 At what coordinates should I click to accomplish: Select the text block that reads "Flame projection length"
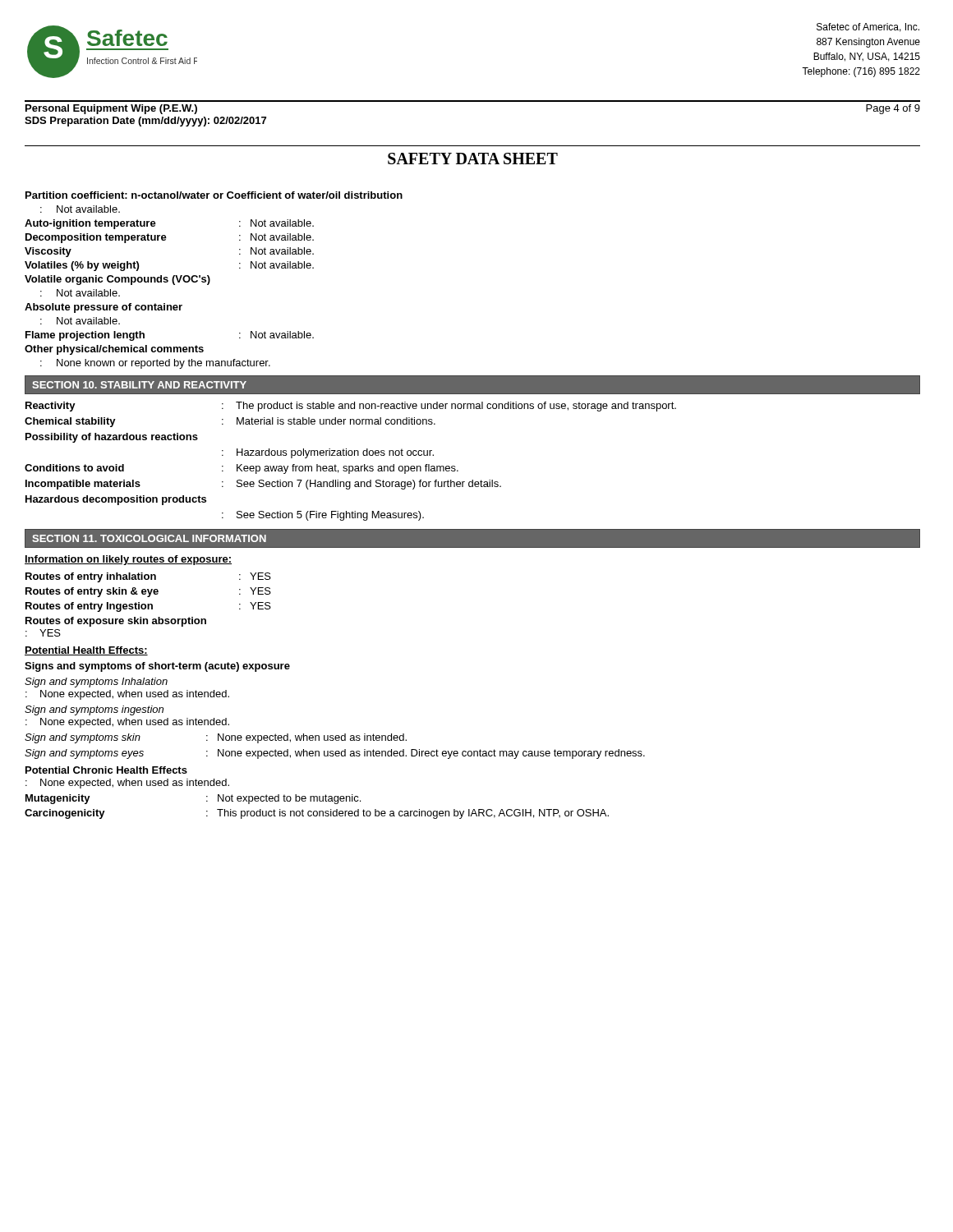pyautogui.click(x=87, y=336)
